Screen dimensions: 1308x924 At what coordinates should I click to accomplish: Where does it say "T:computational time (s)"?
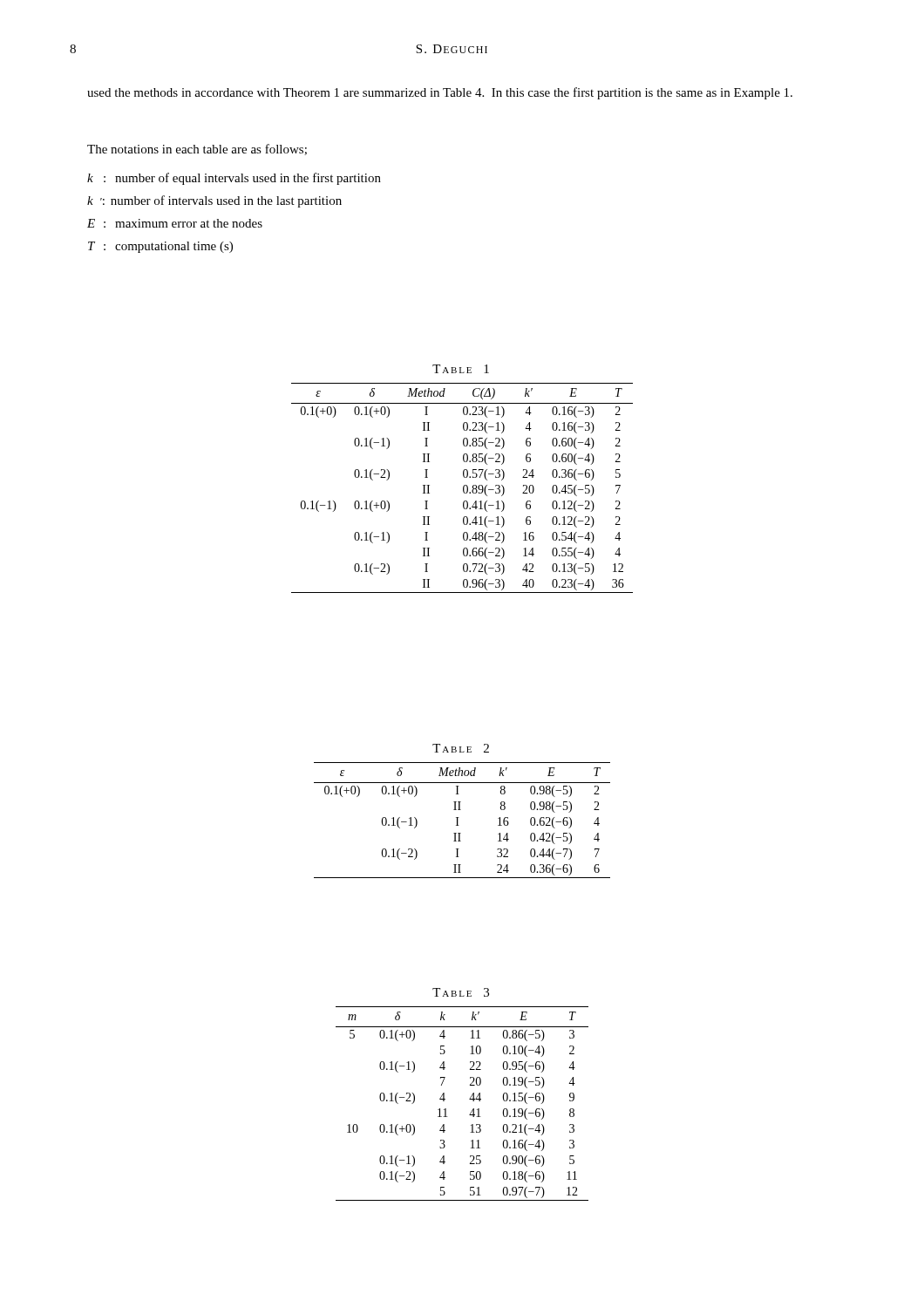pyautogui.click(x=160, y=246)
